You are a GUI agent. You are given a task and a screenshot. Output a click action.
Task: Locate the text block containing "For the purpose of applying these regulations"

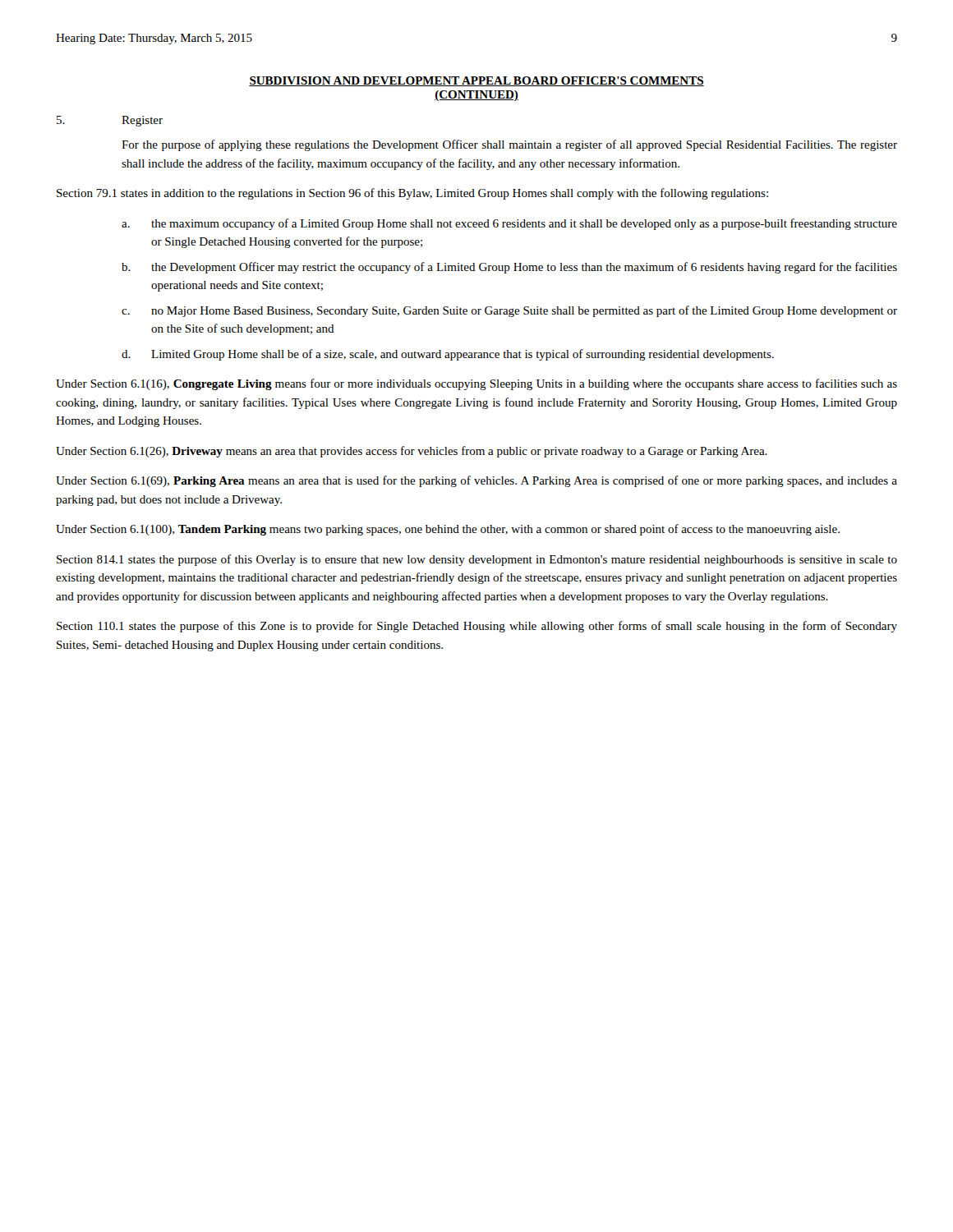[509, 154]
